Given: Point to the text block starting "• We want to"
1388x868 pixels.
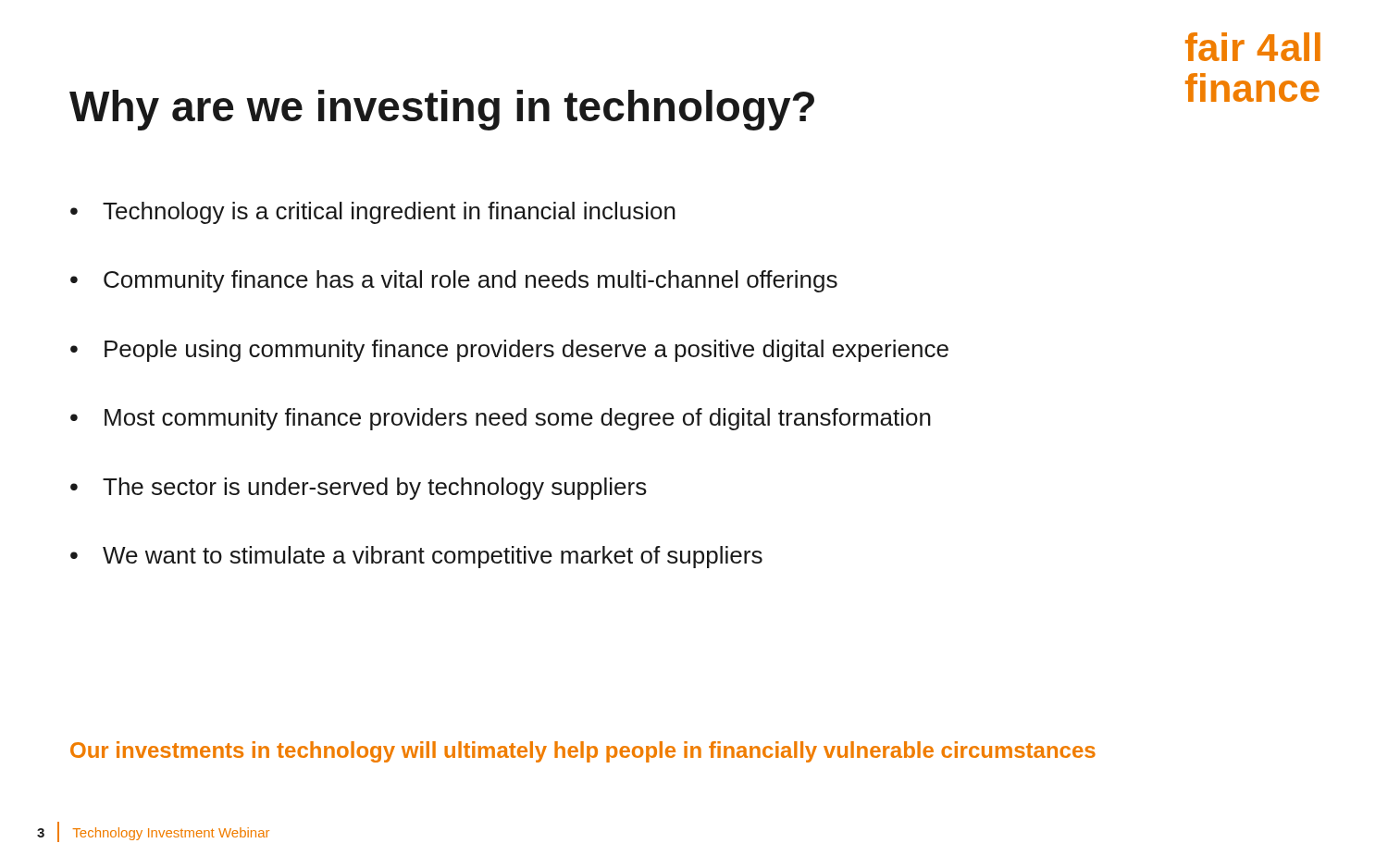Looking at the screenshot, I should coord(682,555).
